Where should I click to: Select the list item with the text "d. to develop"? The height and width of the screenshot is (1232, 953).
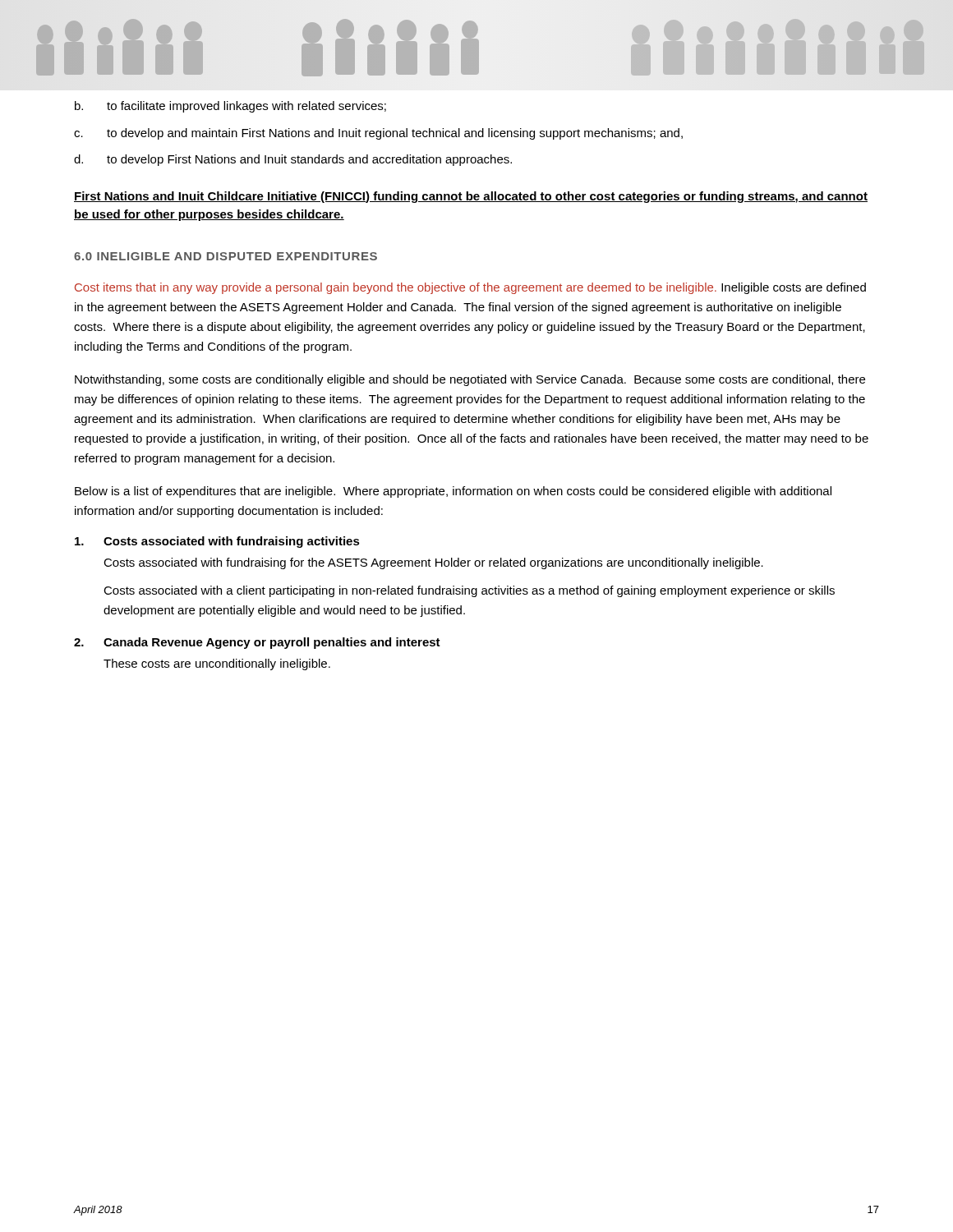point(476,160)
